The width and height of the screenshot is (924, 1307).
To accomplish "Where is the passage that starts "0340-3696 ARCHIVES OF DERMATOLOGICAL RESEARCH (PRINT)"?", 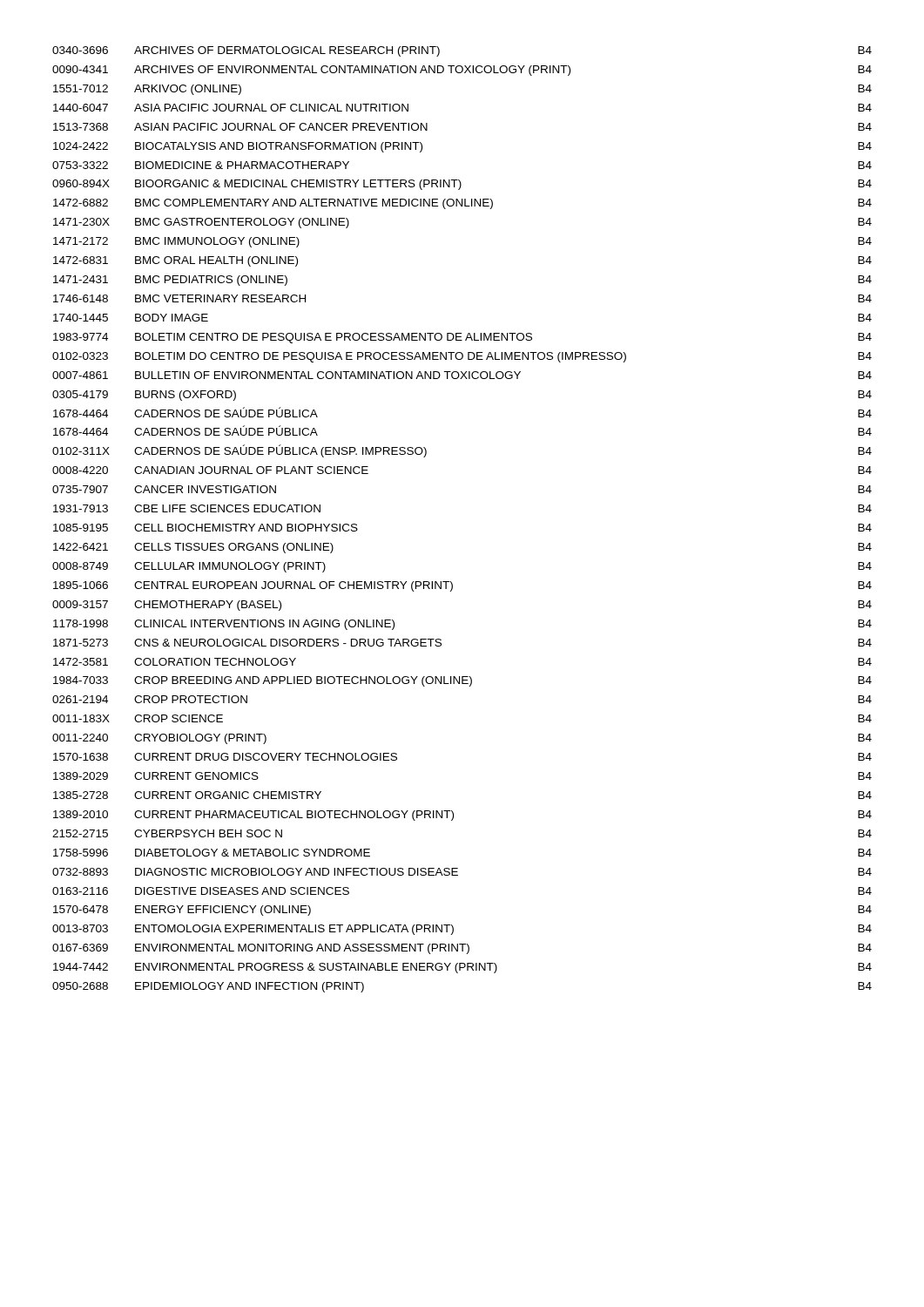I will [77, 51].
